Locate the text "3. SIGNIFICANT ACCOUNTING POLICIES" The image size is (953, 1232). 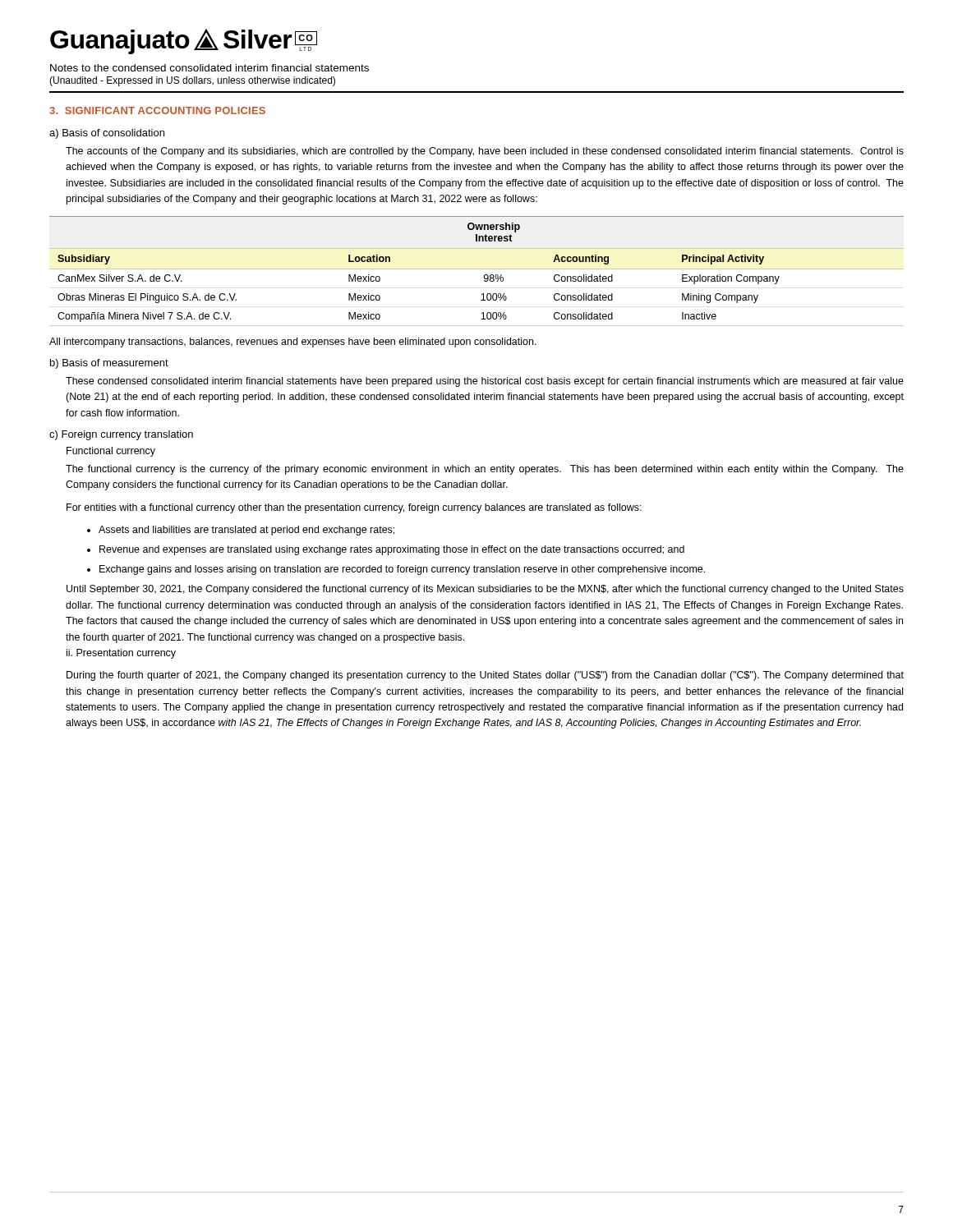(158, 111)
